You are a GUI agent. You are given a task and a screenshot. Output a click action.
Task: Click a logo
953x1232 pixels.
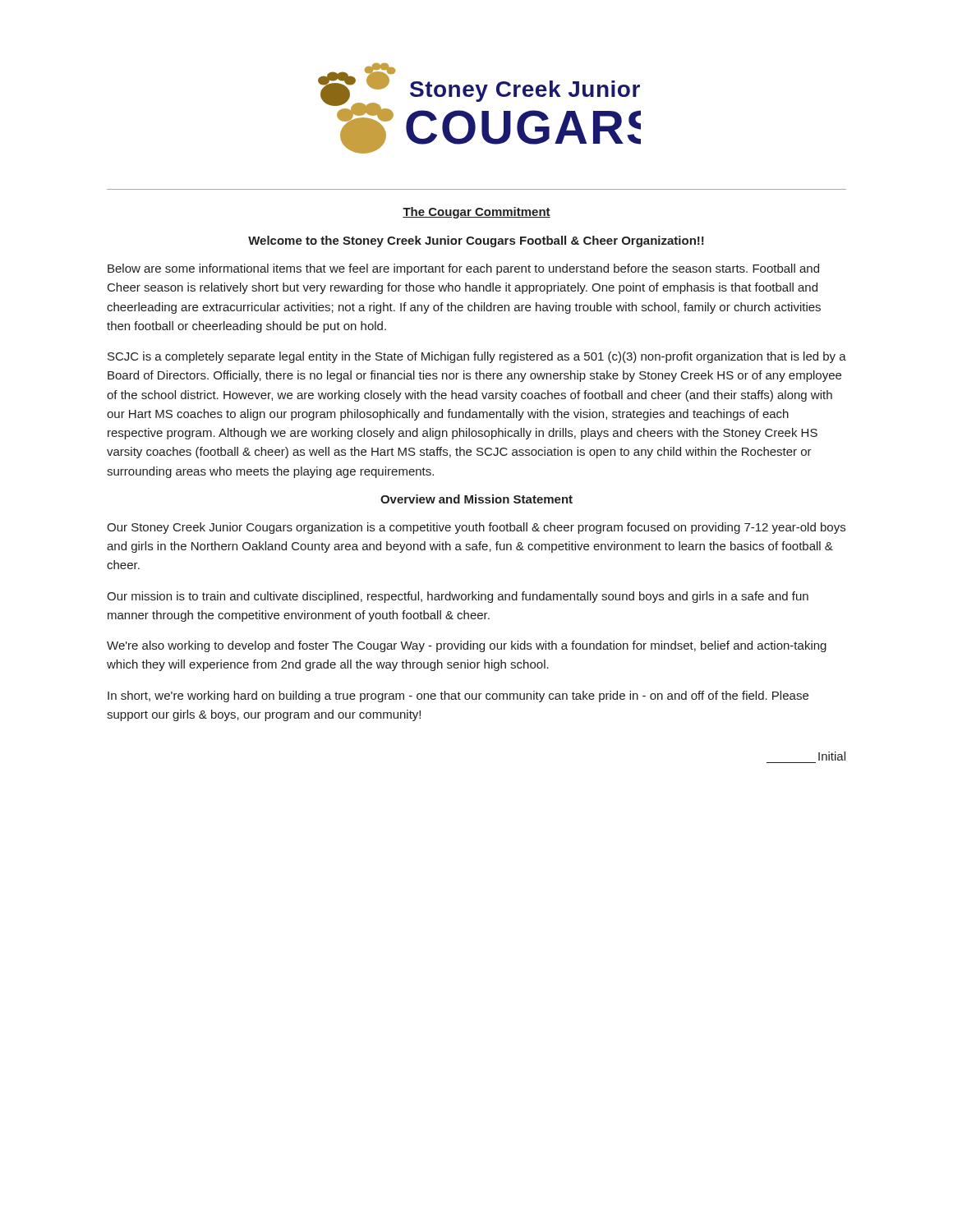[x=476, y=107]
